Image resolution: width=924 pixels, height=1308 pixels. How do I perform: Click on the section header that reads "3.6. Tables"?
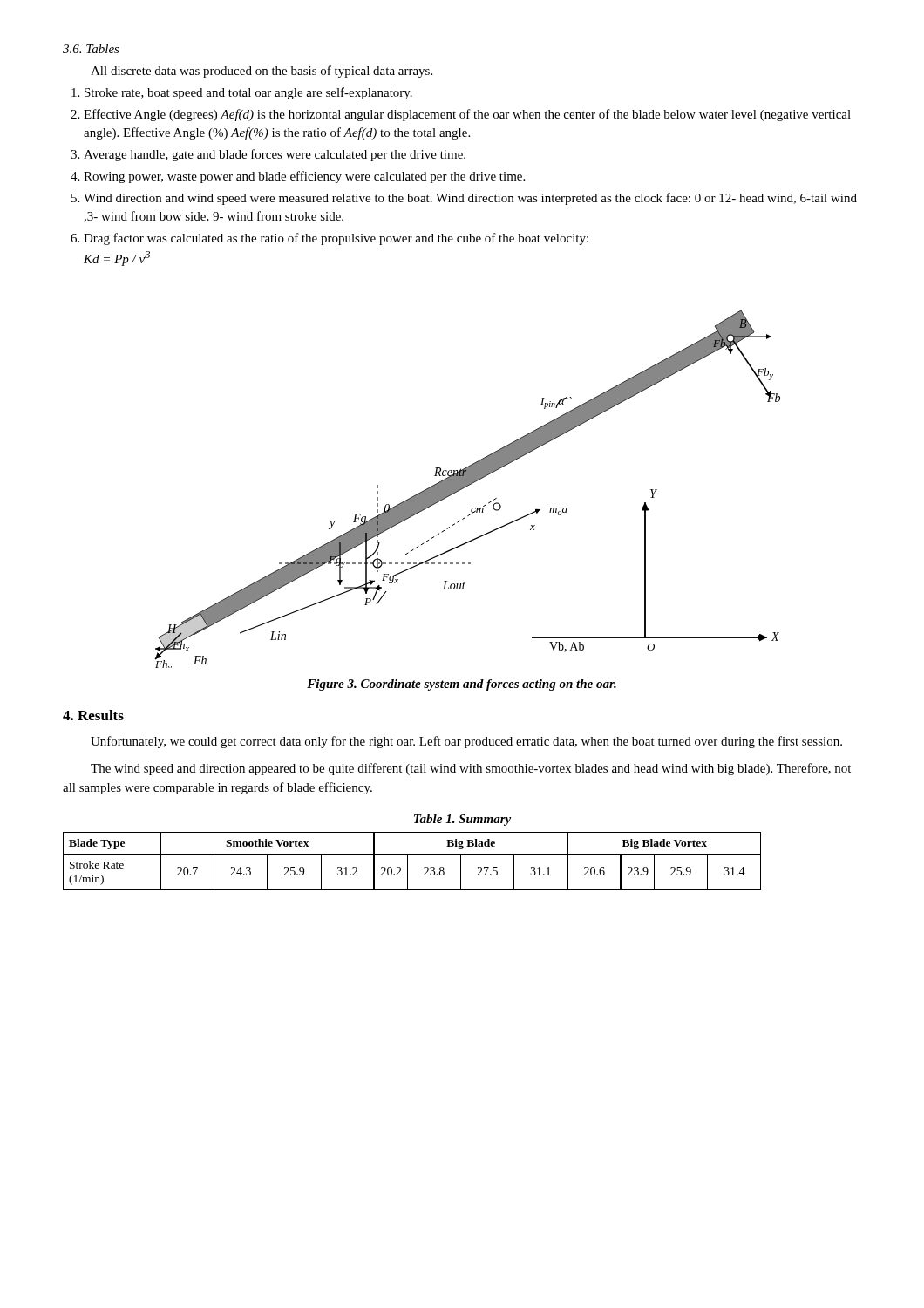(91, 49)
